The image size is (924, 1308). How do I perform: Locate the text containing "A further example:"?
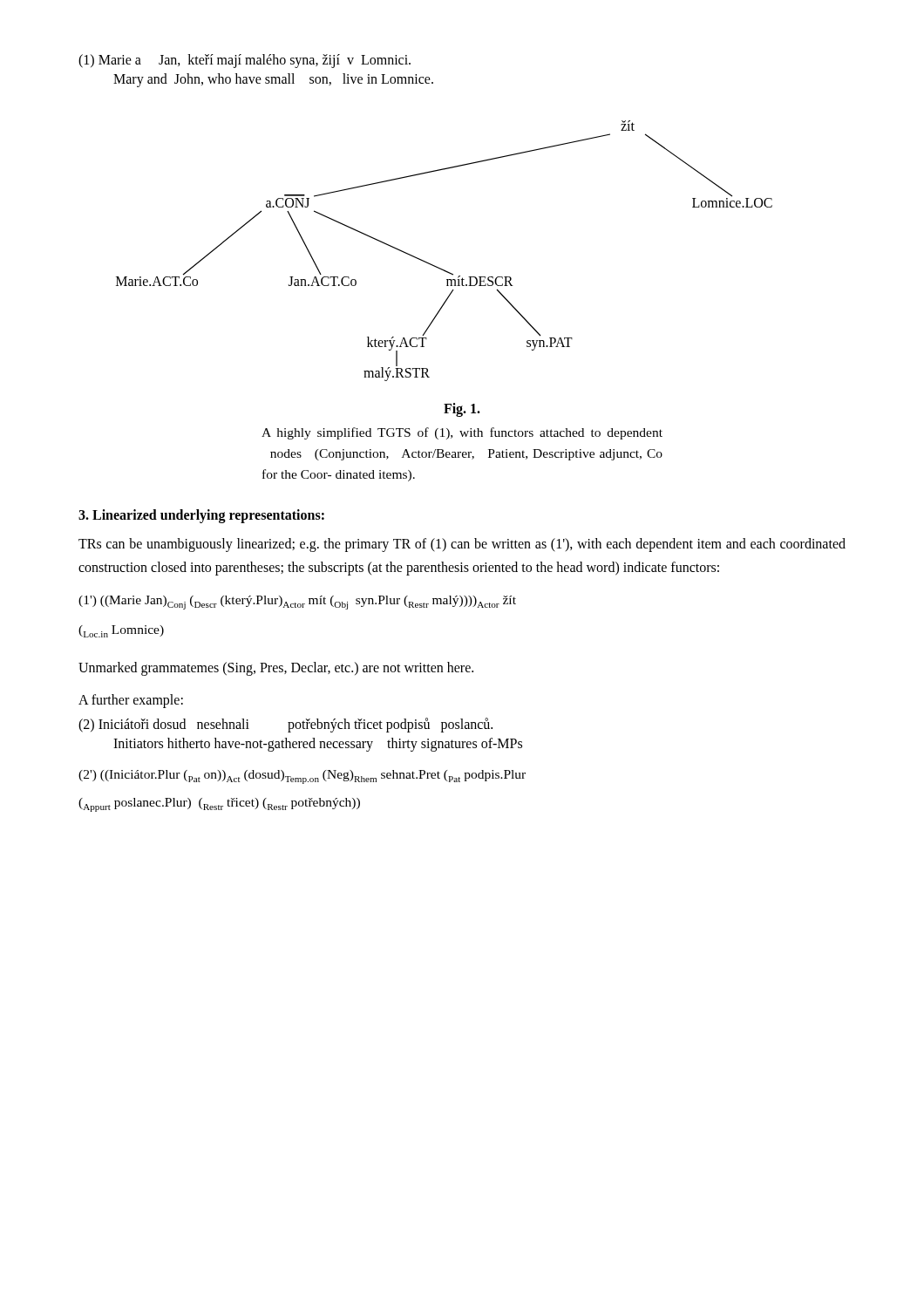131,700
